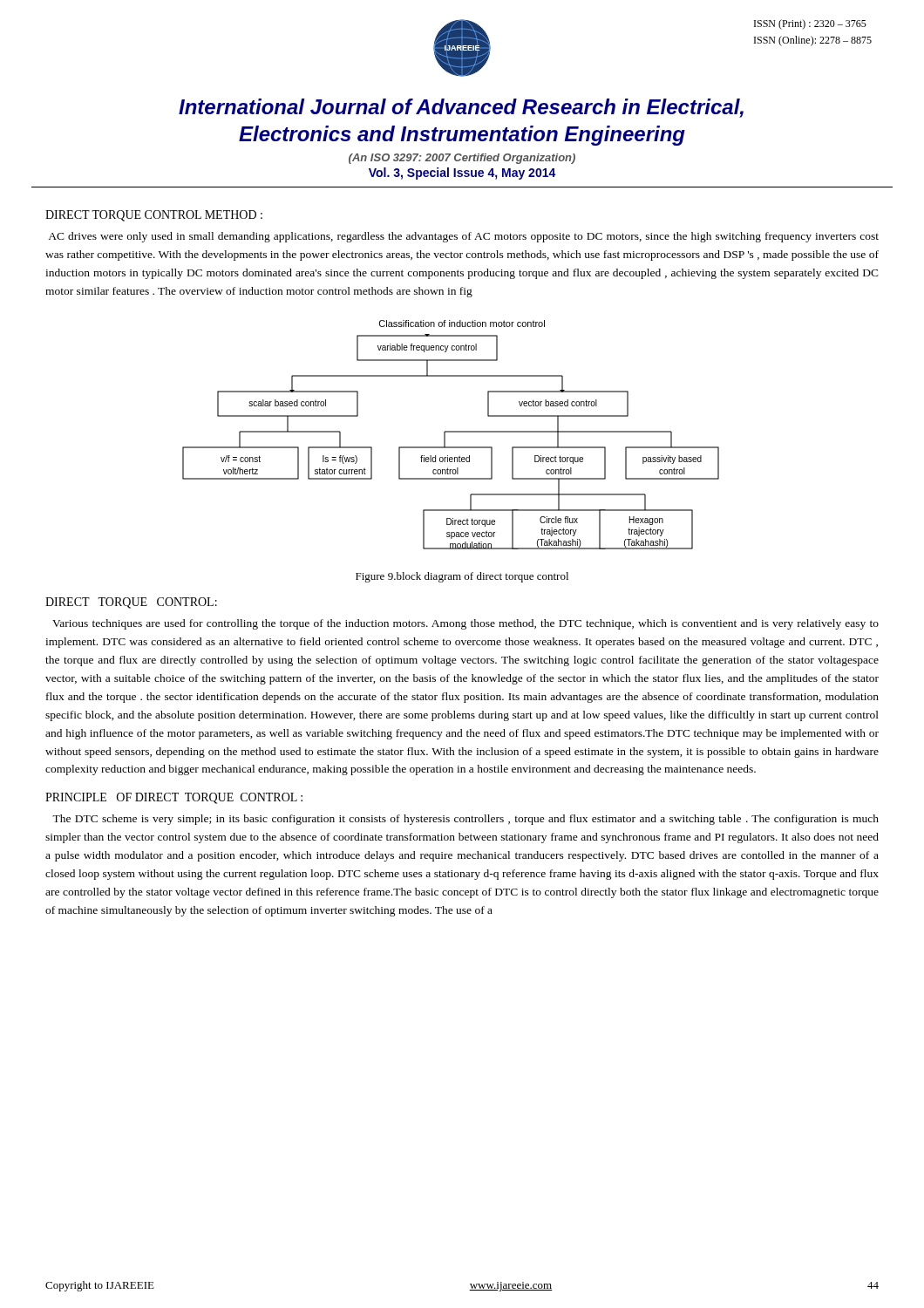Select the title

[x=462, y=120]
